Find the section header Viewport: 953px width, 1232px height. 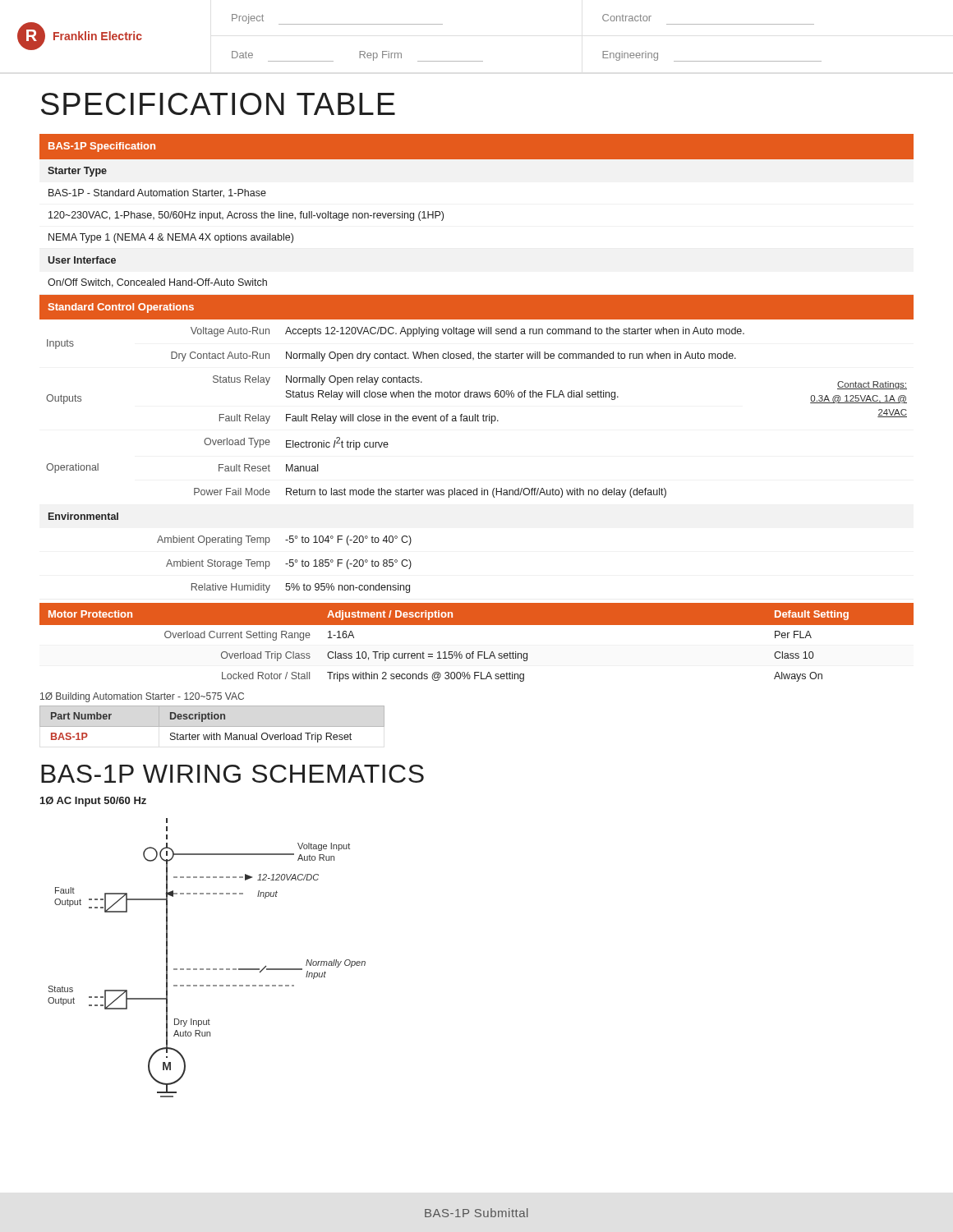click(93, 800)
